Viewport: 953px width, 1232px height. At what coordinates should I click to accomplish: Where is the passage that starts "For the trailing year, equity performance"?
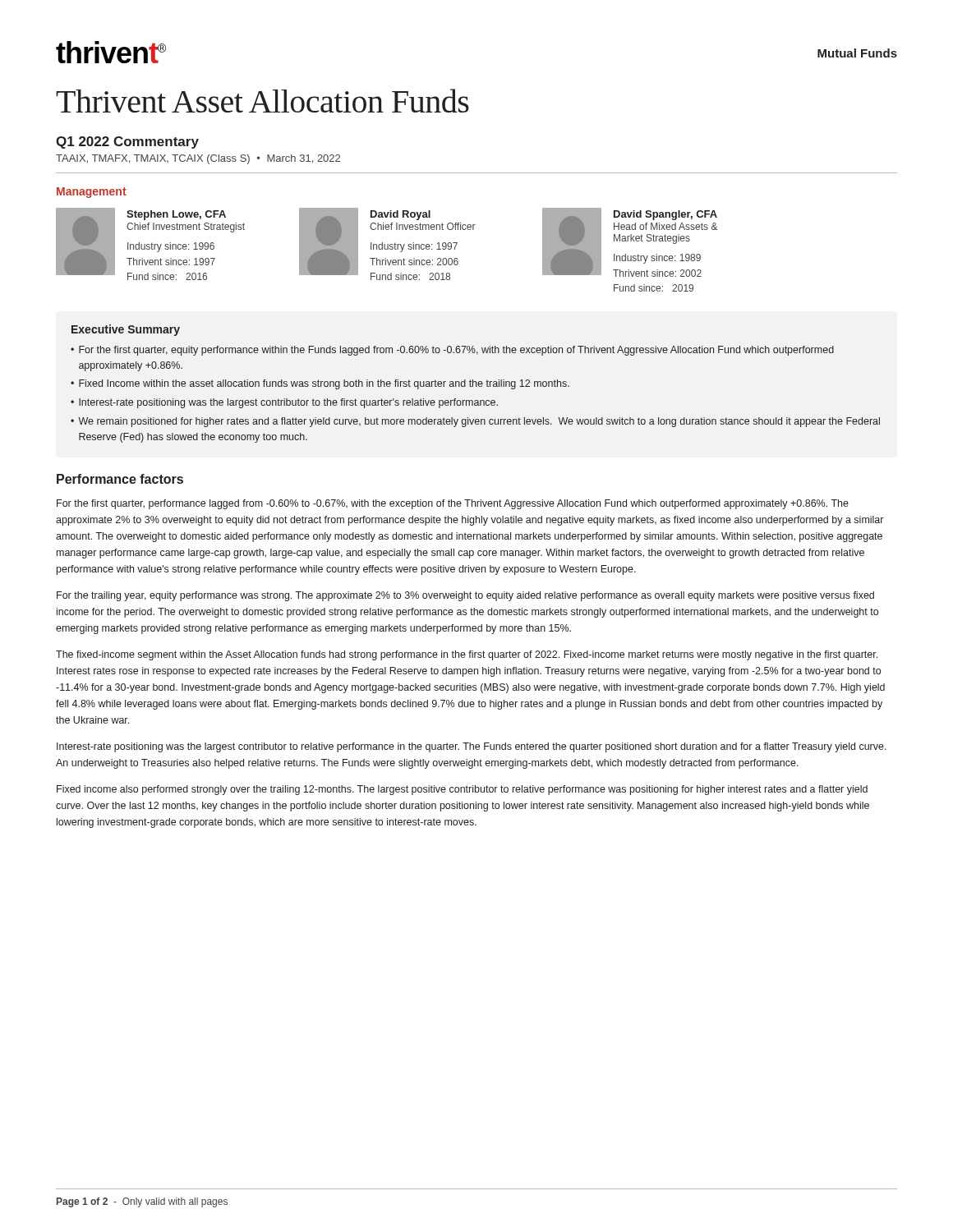pos(467,612)
